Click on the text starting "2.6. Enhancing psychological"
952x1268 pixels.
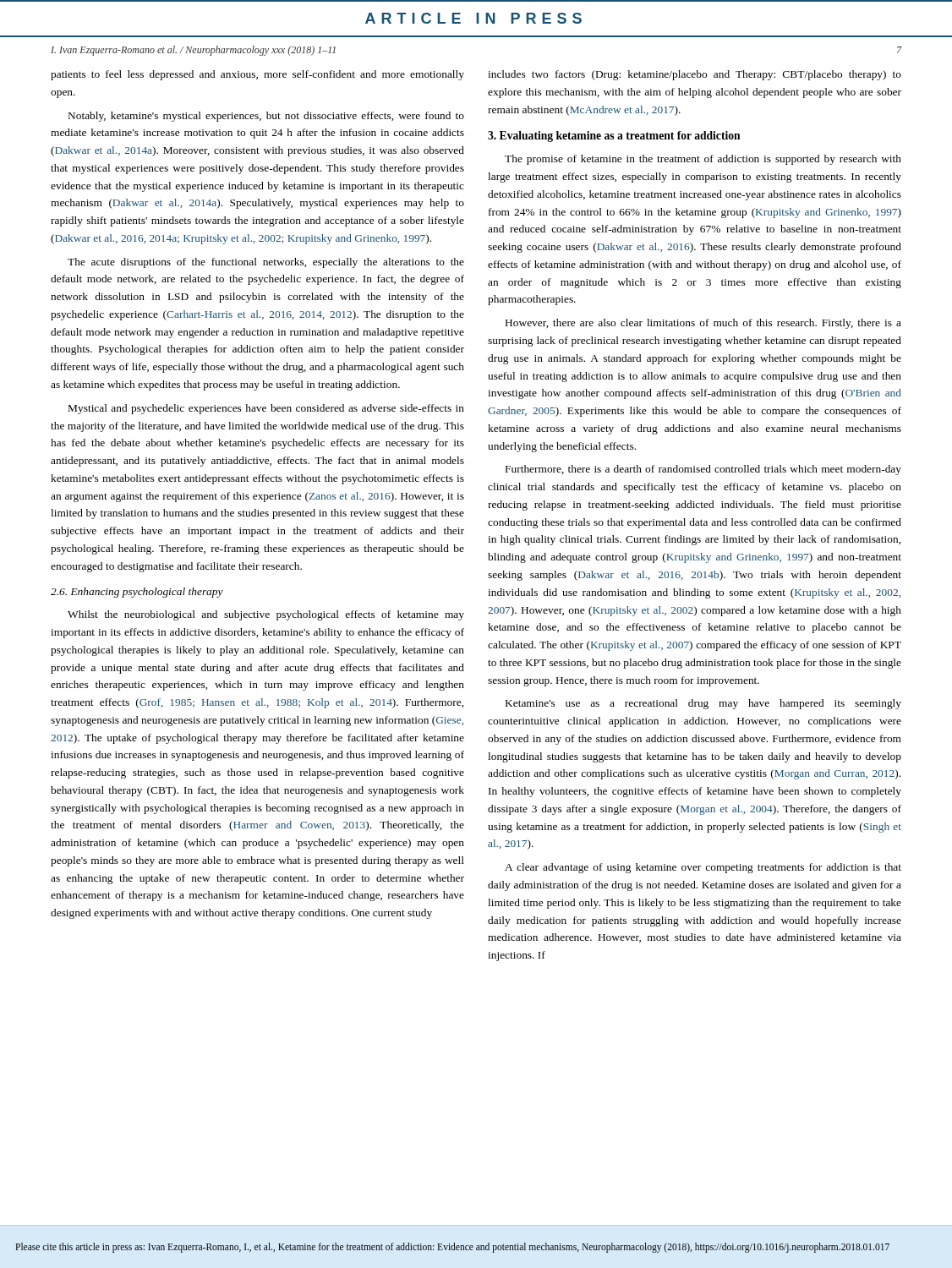tap(137, 593)
